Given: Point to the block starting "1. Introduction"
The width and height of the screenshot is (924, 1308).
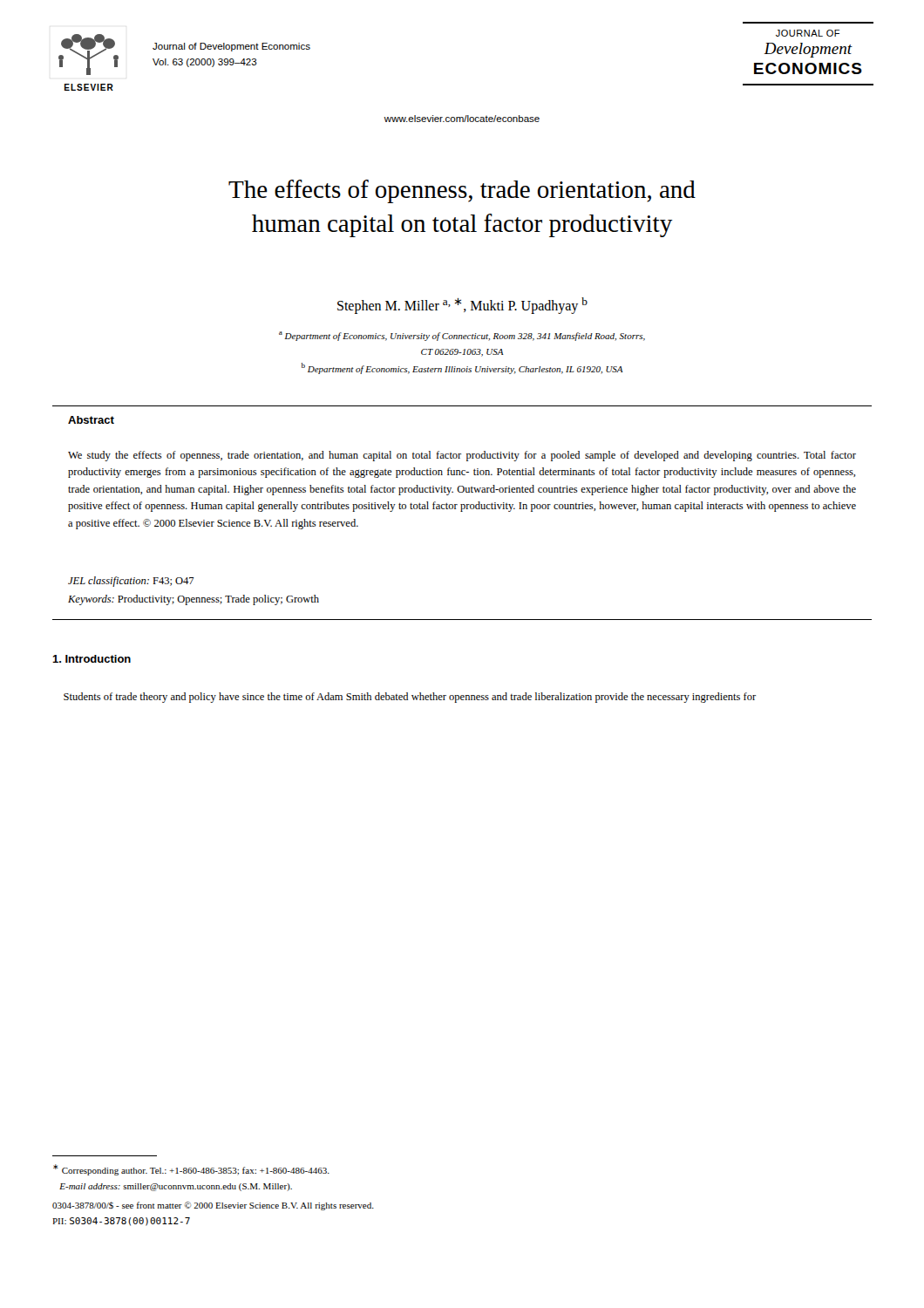Looking at the screenshot, I should tap(92, 659).
